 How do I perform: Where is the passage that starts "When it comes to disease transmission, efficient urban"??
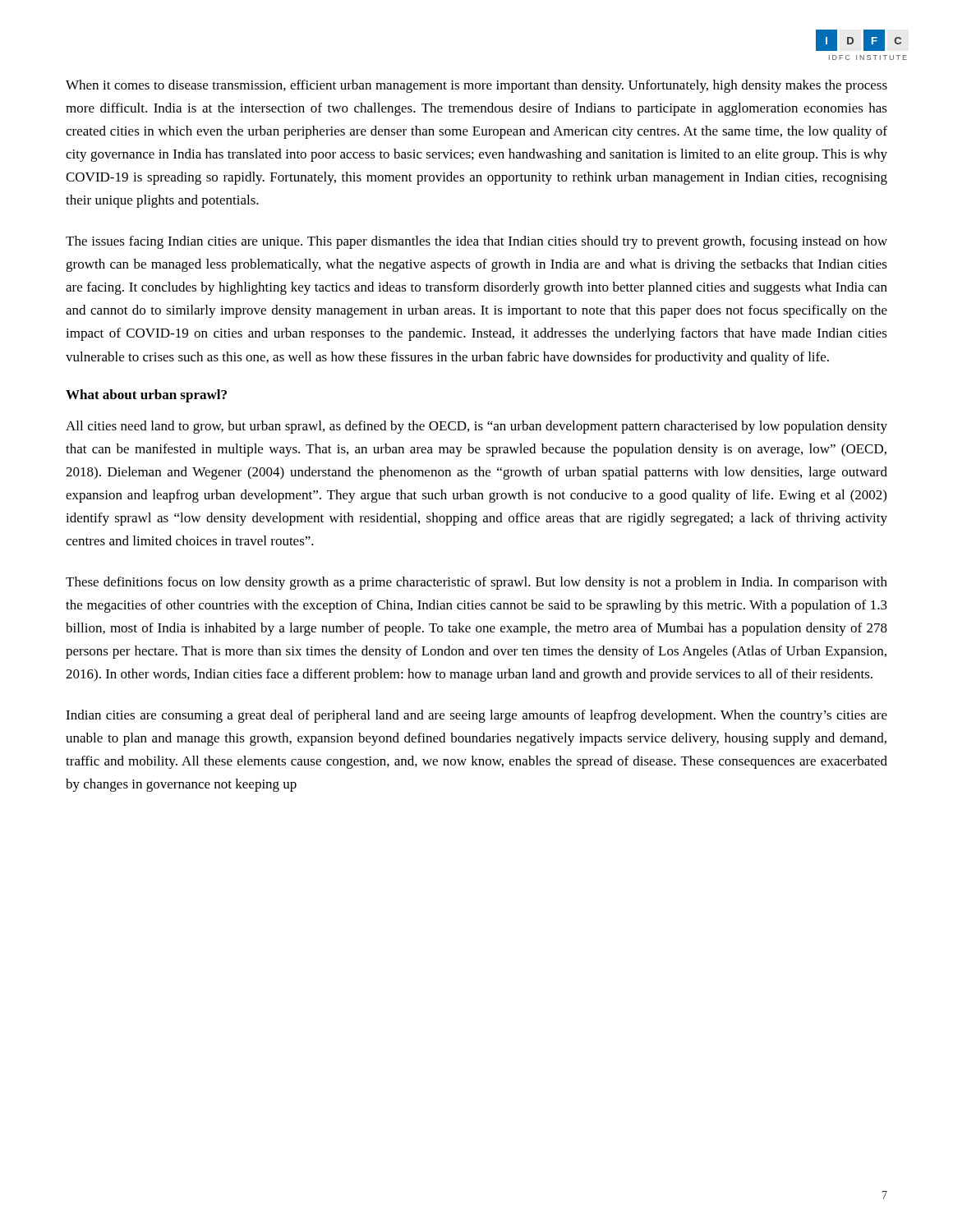point(476,143)
